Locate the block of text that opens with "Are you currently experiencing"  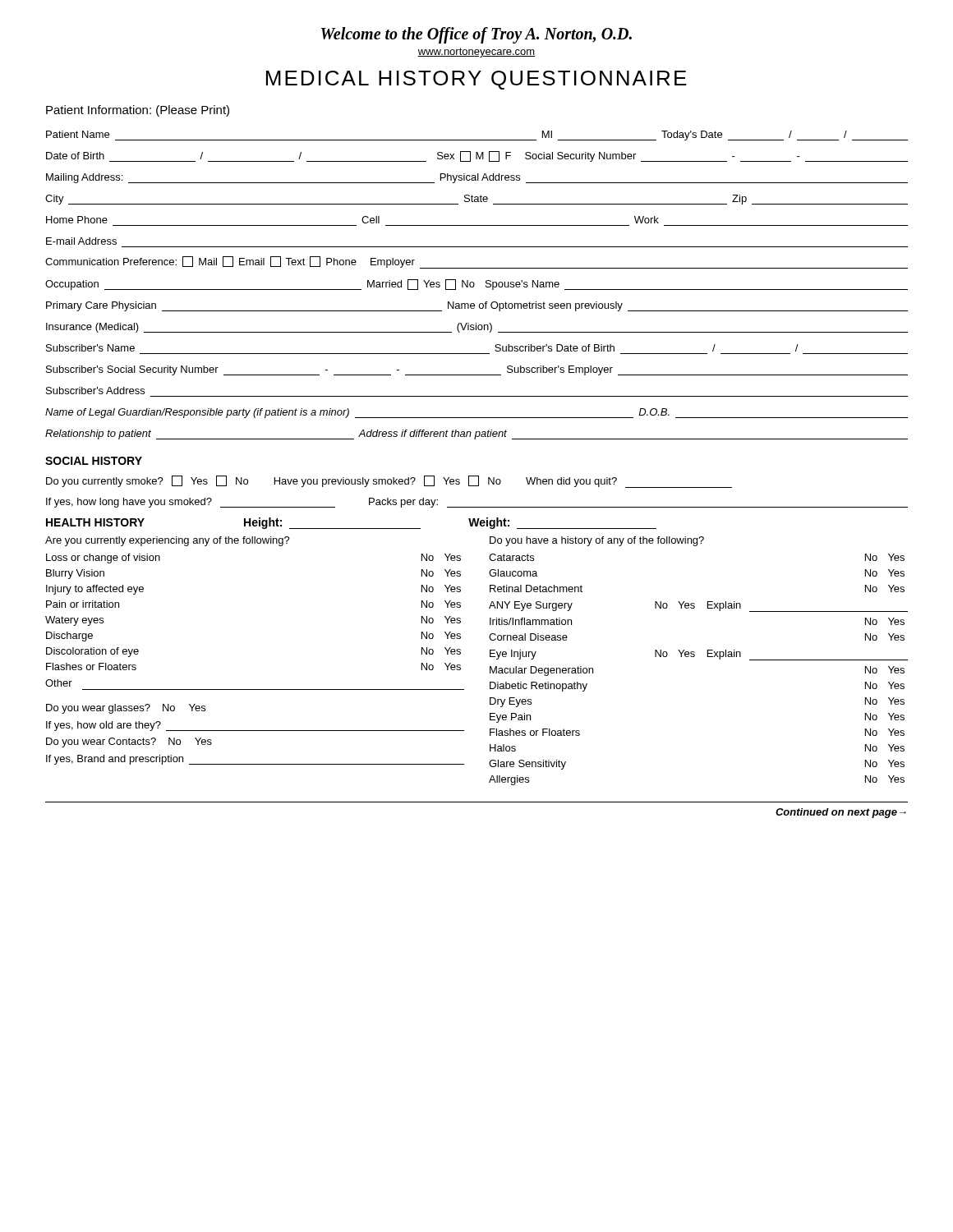point(166,541)
